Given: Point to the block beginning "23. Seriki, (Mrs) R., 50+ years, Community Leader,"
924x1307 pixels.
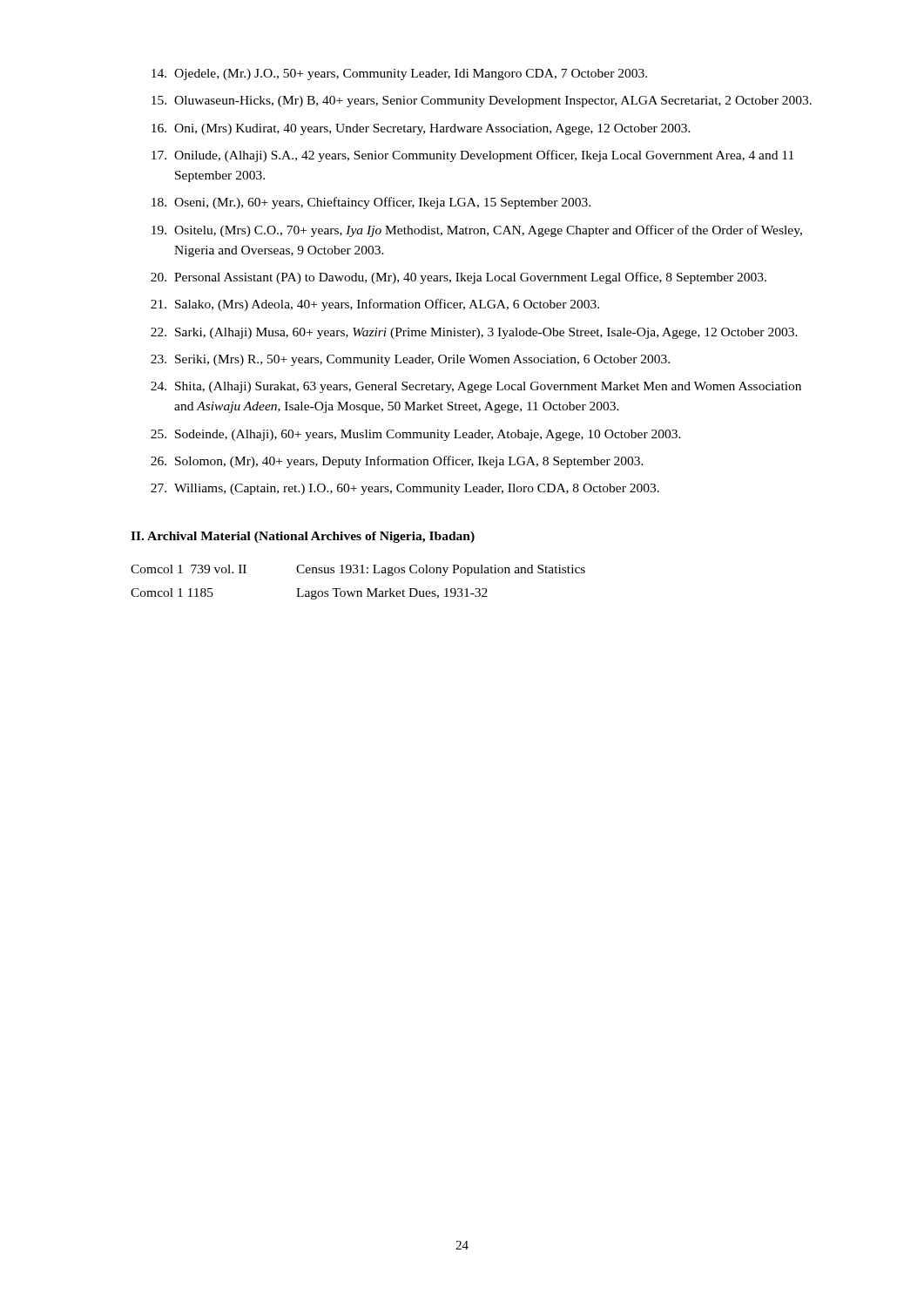Looking at the screenshot, I should [x=475, y=358].
